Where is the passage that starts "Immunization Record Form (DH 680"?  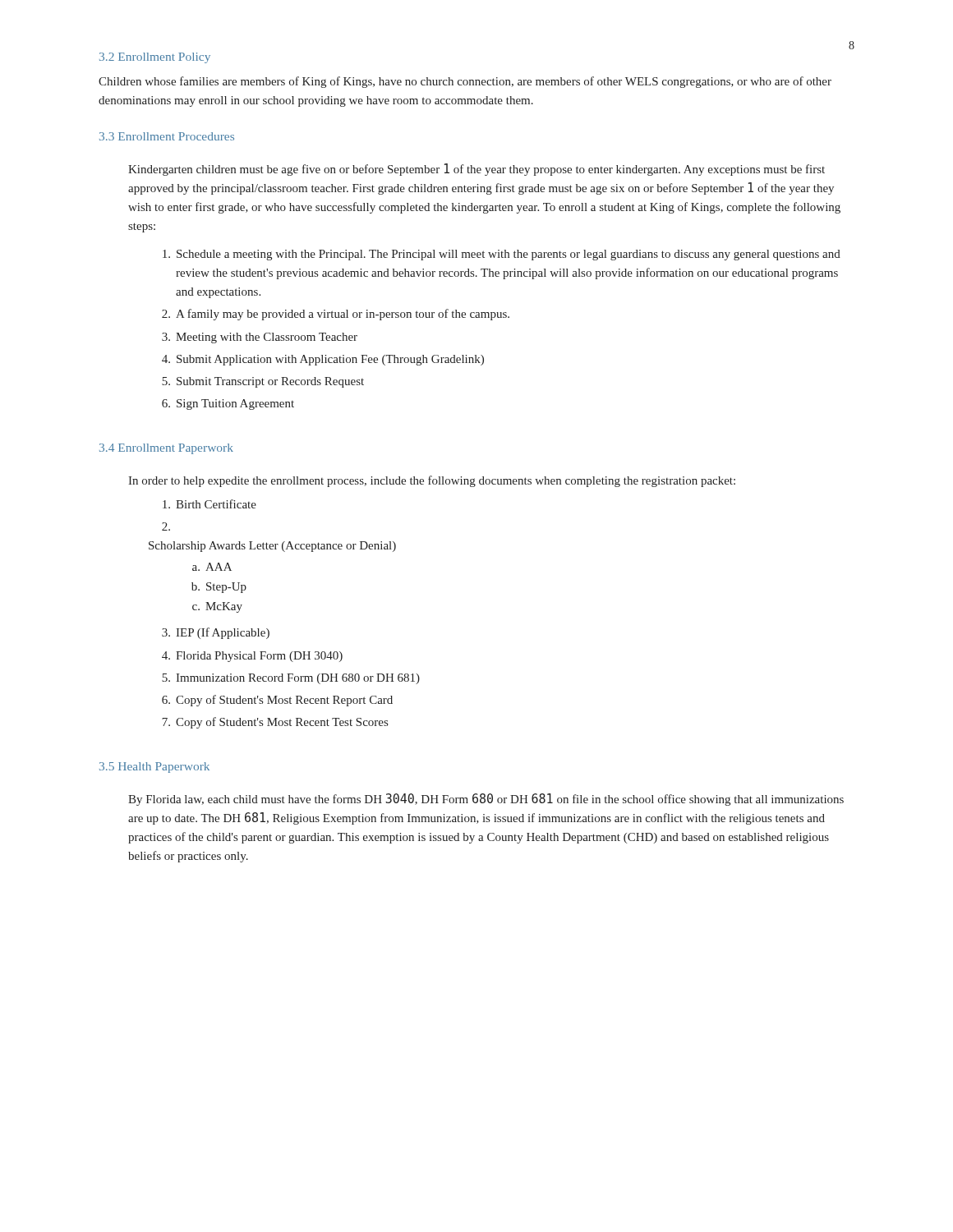click(x=298, y=678)
